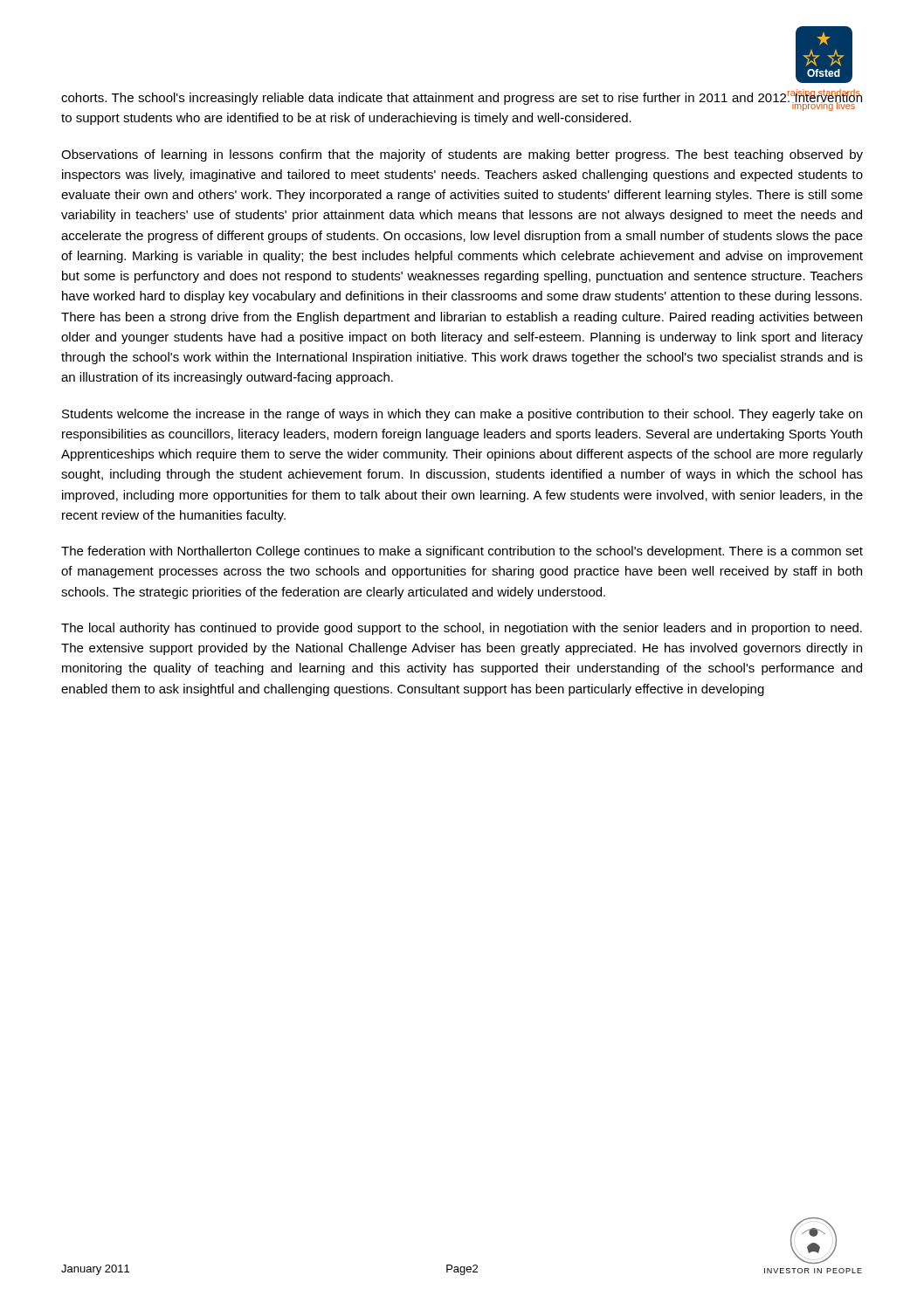Navigate to the element starting "The federation with"

tap(462, 571)
